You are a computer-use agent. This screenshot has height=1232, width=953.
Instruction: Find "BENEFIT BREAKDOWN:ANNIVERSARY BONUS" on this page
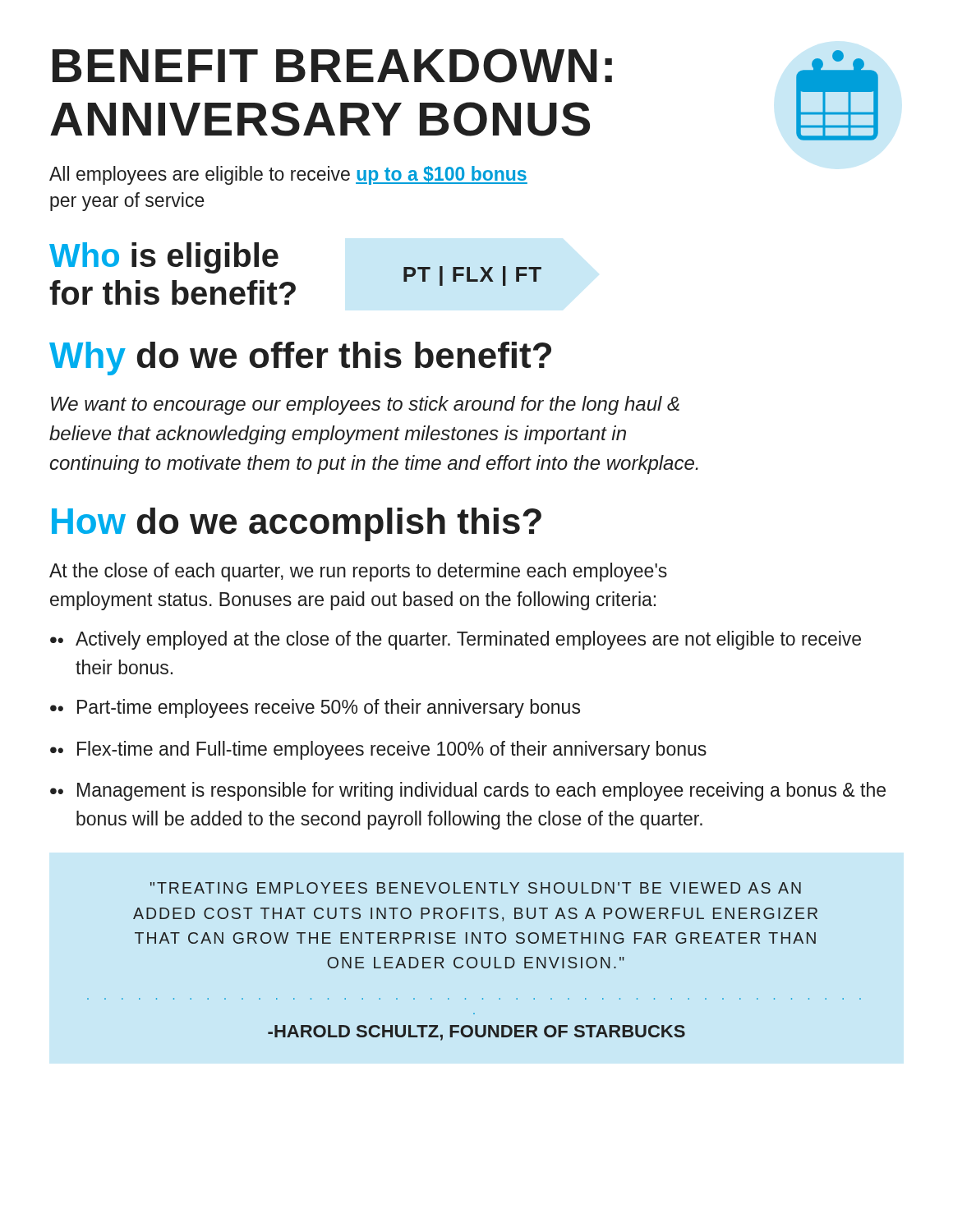[476, 93]
